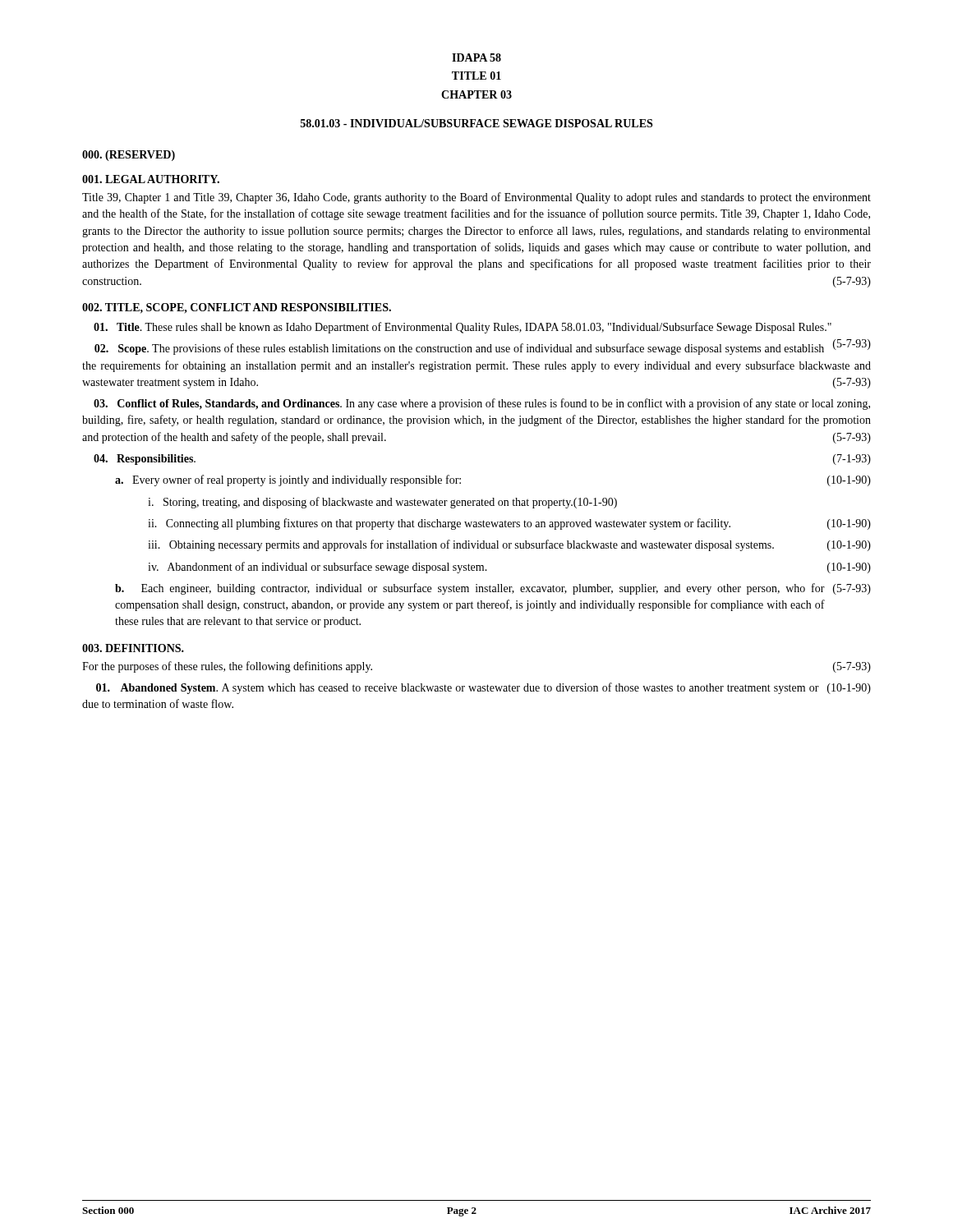Find the text block containing "Title 39, Chapter 1 and Title 39,"
953x1232 pixels.
point(476,241)
